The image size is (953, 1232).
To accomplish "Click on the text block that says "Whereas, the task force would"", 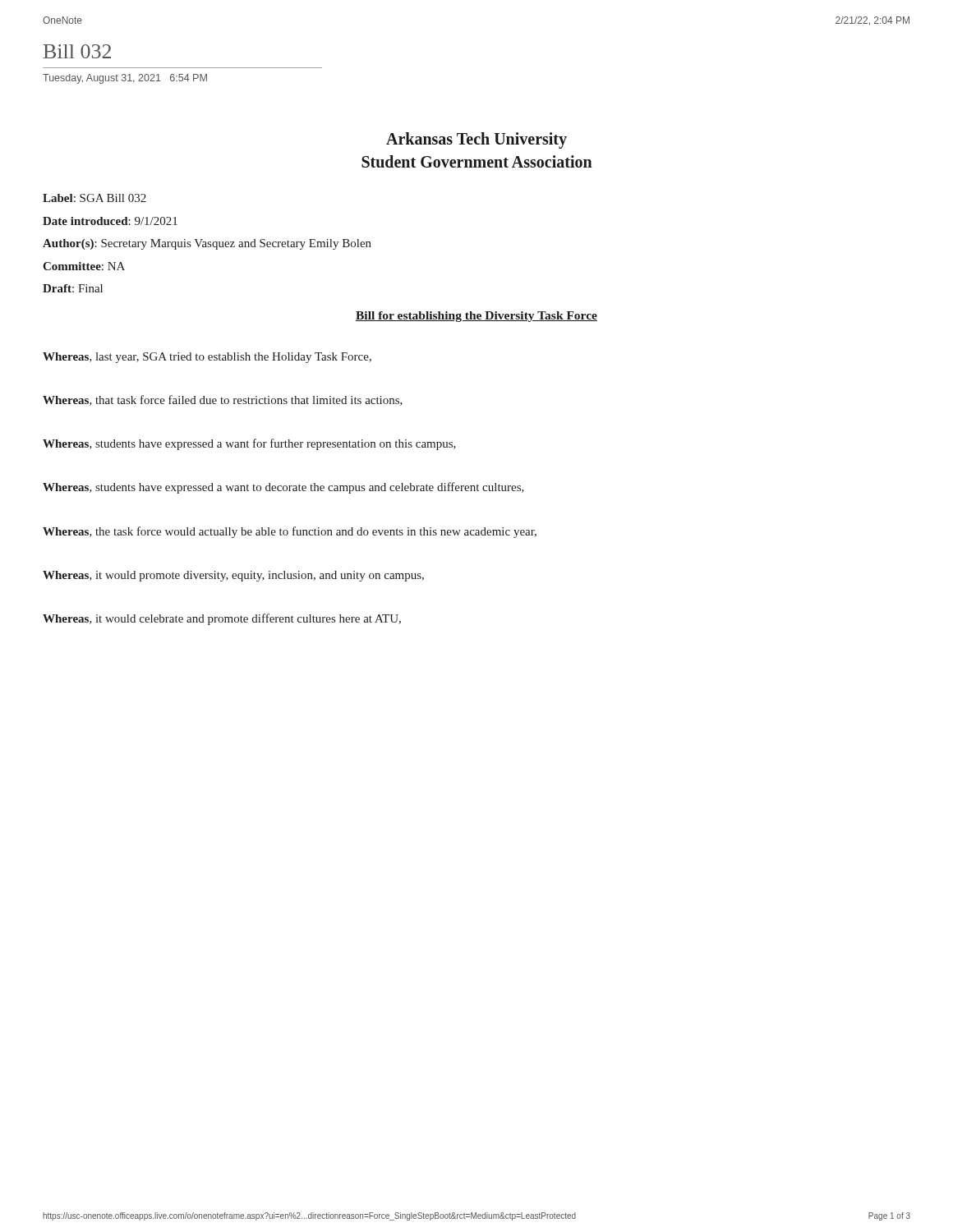I will (x=476, y=532).
